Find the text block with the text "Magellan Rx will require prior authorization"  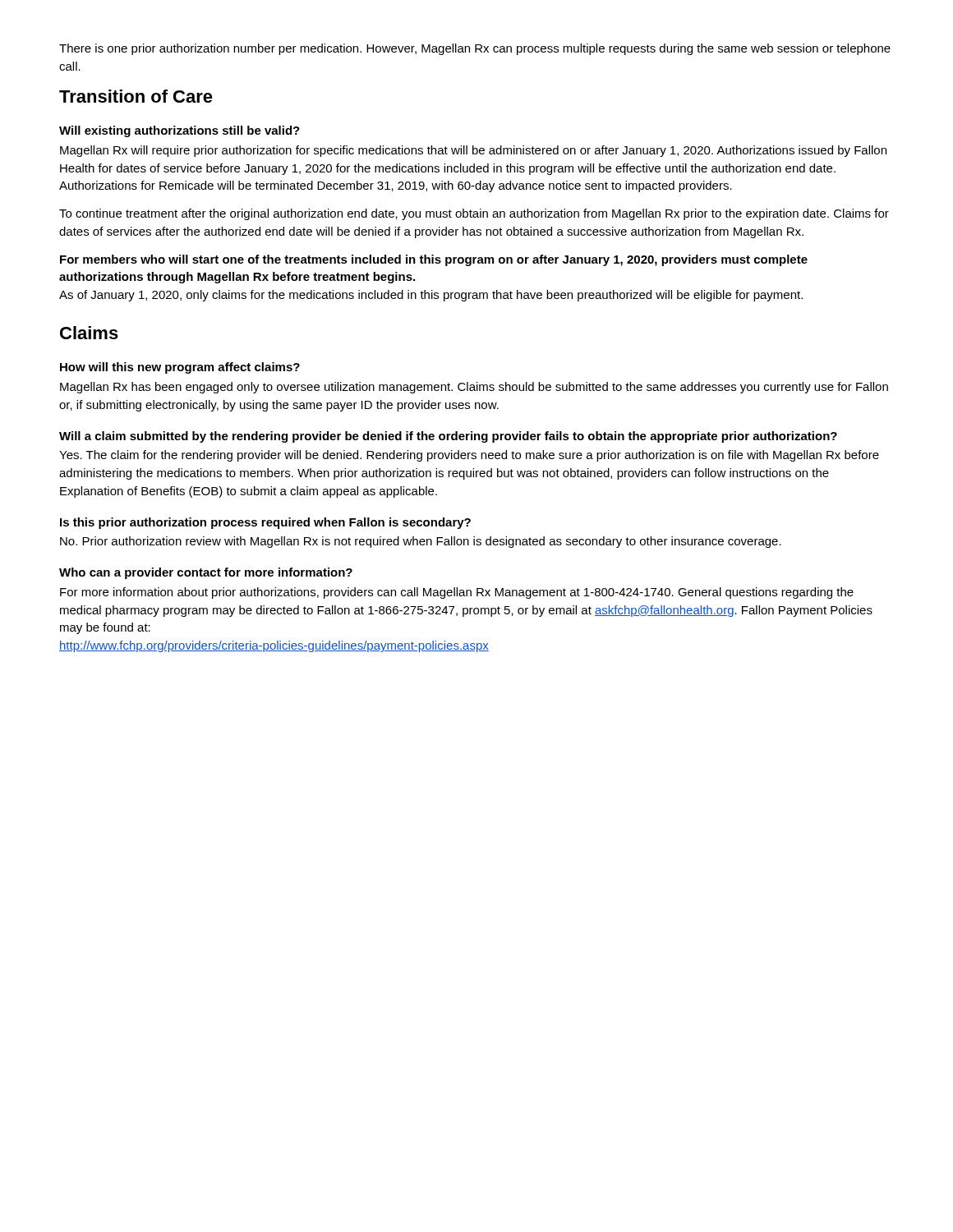pyautogui.click(x=476, y=168)
